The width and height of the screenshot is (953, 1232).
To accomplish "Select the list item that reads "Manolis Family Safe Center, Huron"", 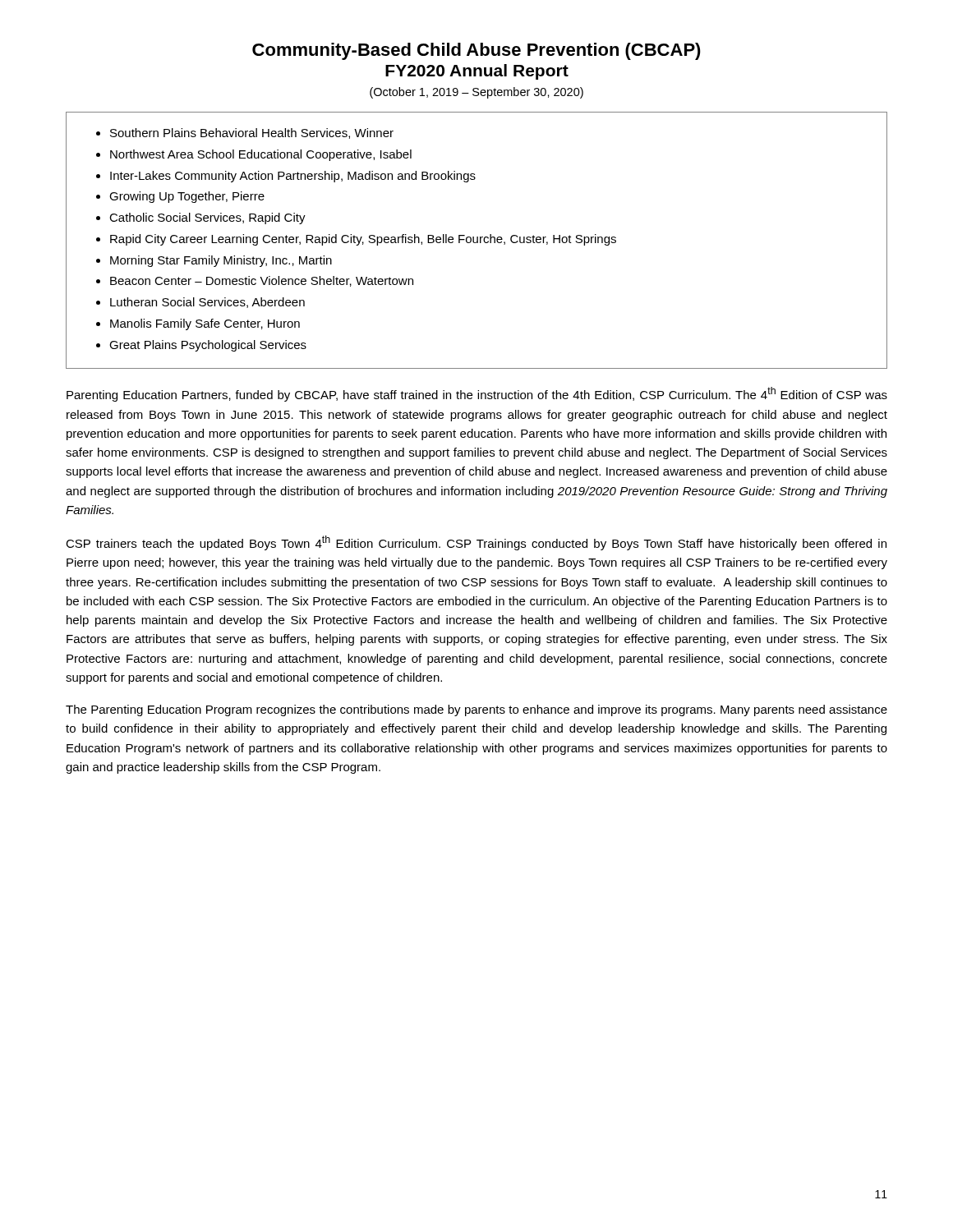I will pyautogui.click(x=198, y=324).
